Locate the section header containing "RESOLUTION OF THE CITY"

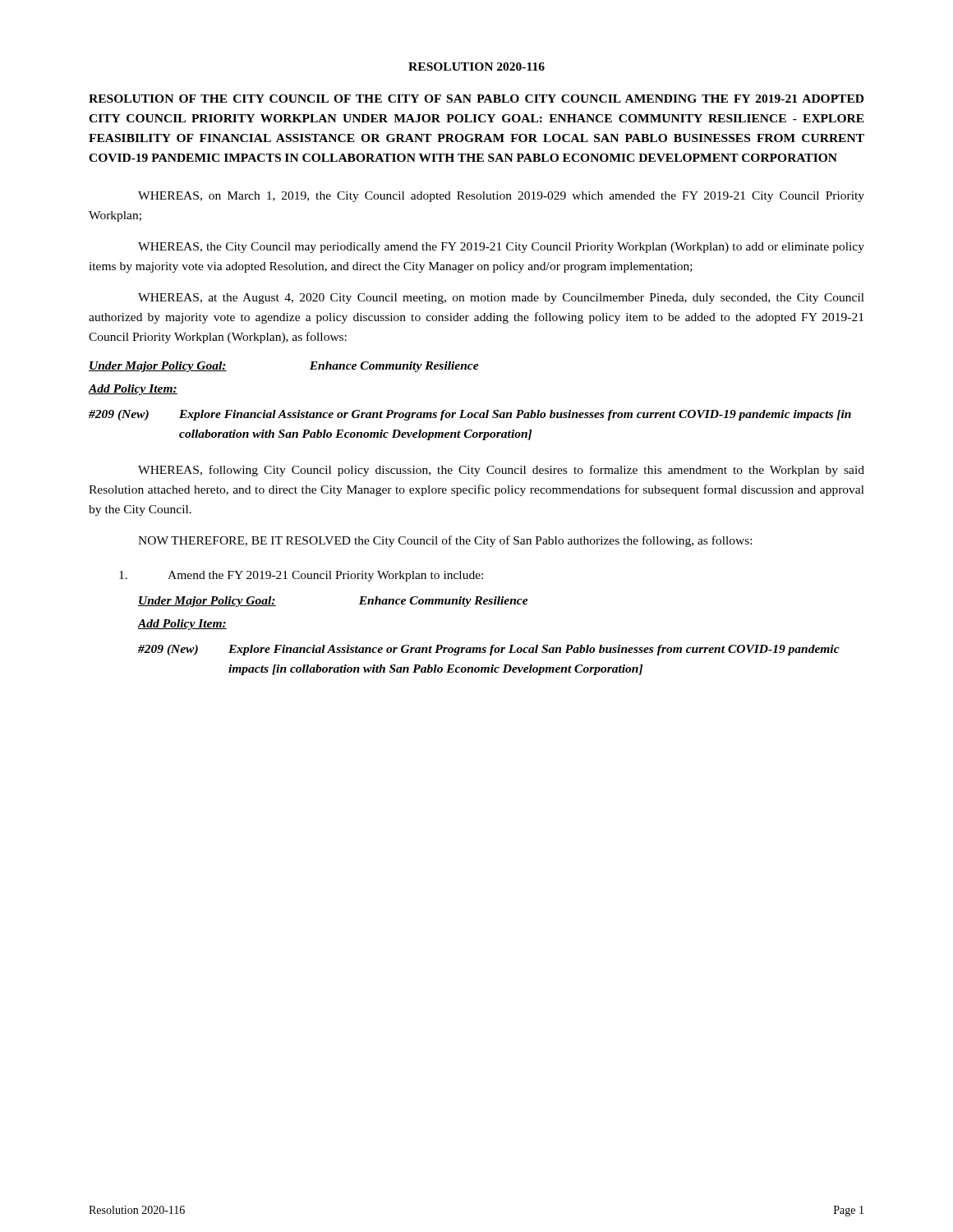(x=476, y=128)
